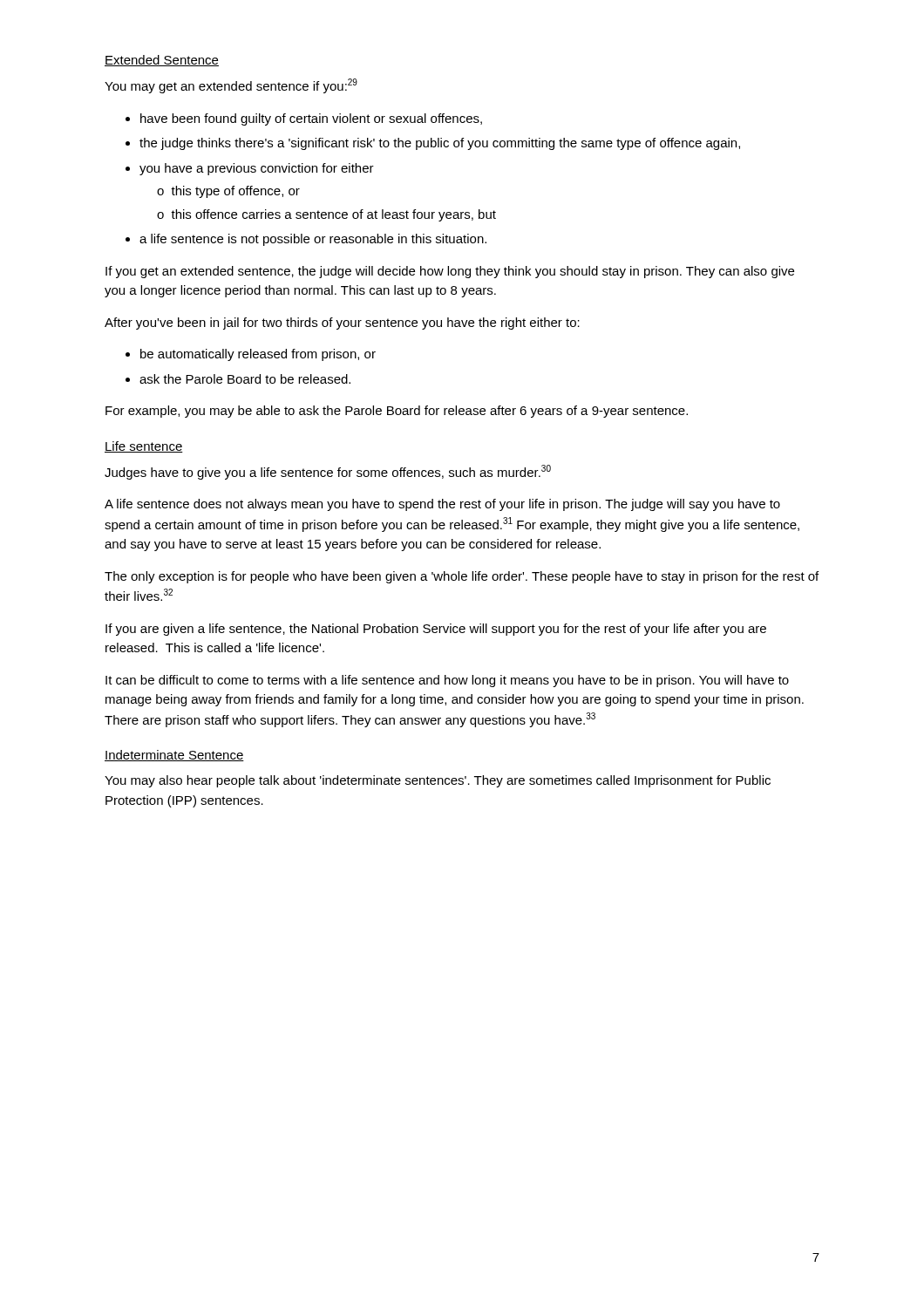Find the section header with the text "Life sentence"

143,446
